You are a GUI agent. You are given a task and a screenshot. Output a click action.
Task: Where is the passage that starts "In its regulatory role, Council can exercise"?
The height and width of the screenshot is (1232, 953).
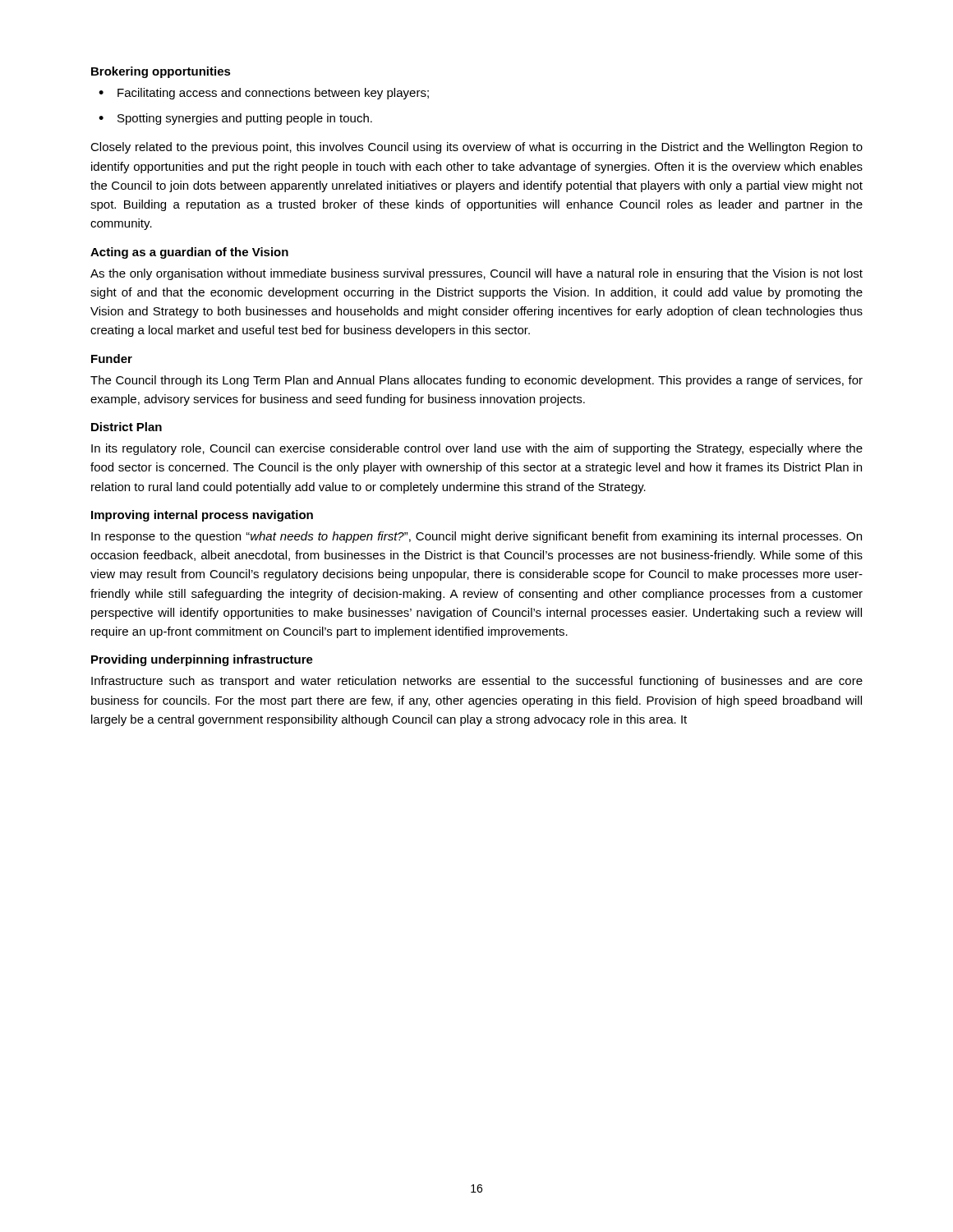476,467
